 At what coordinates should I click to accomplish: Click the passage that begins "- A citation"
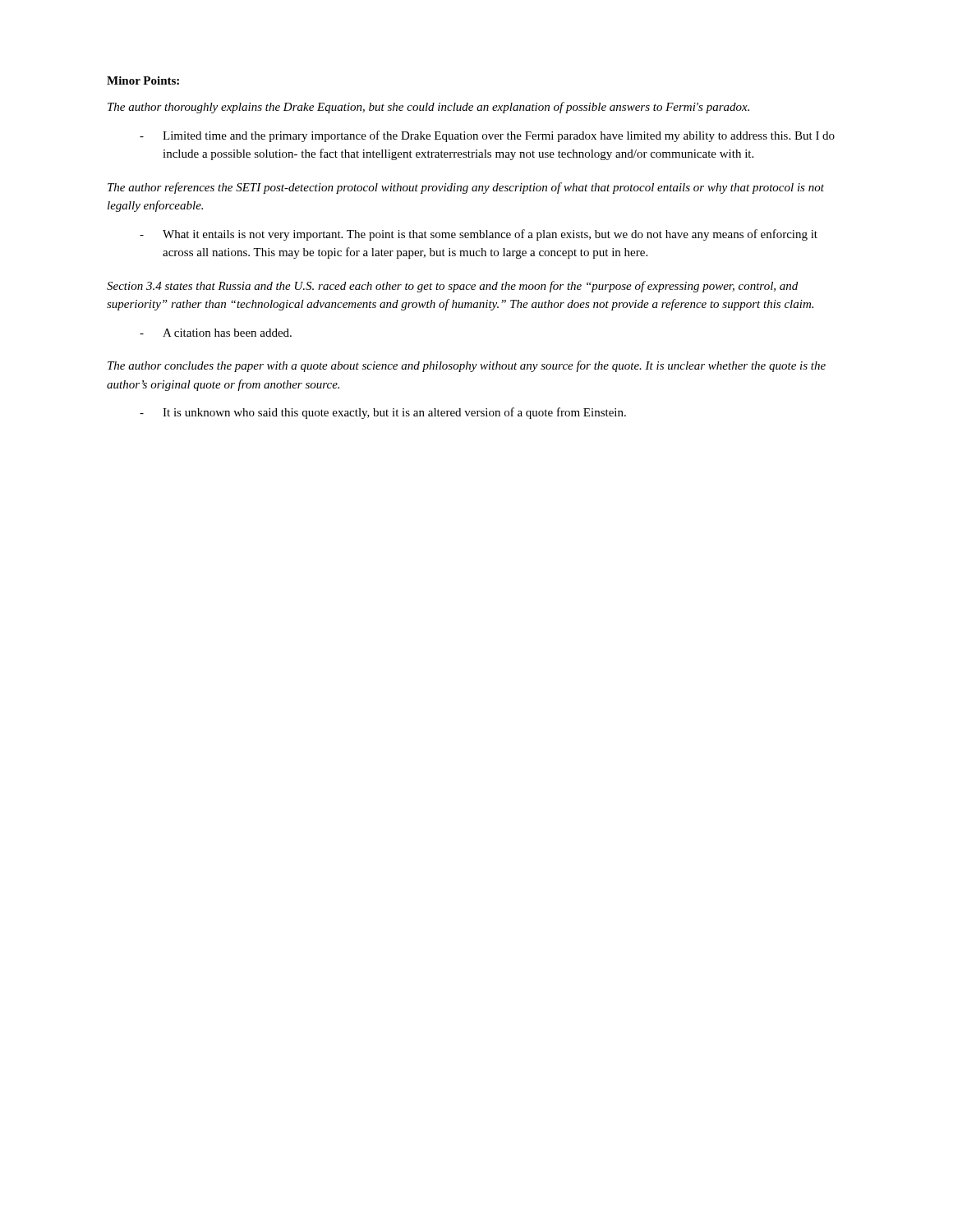pyautogui.click(x=216, y=333)
